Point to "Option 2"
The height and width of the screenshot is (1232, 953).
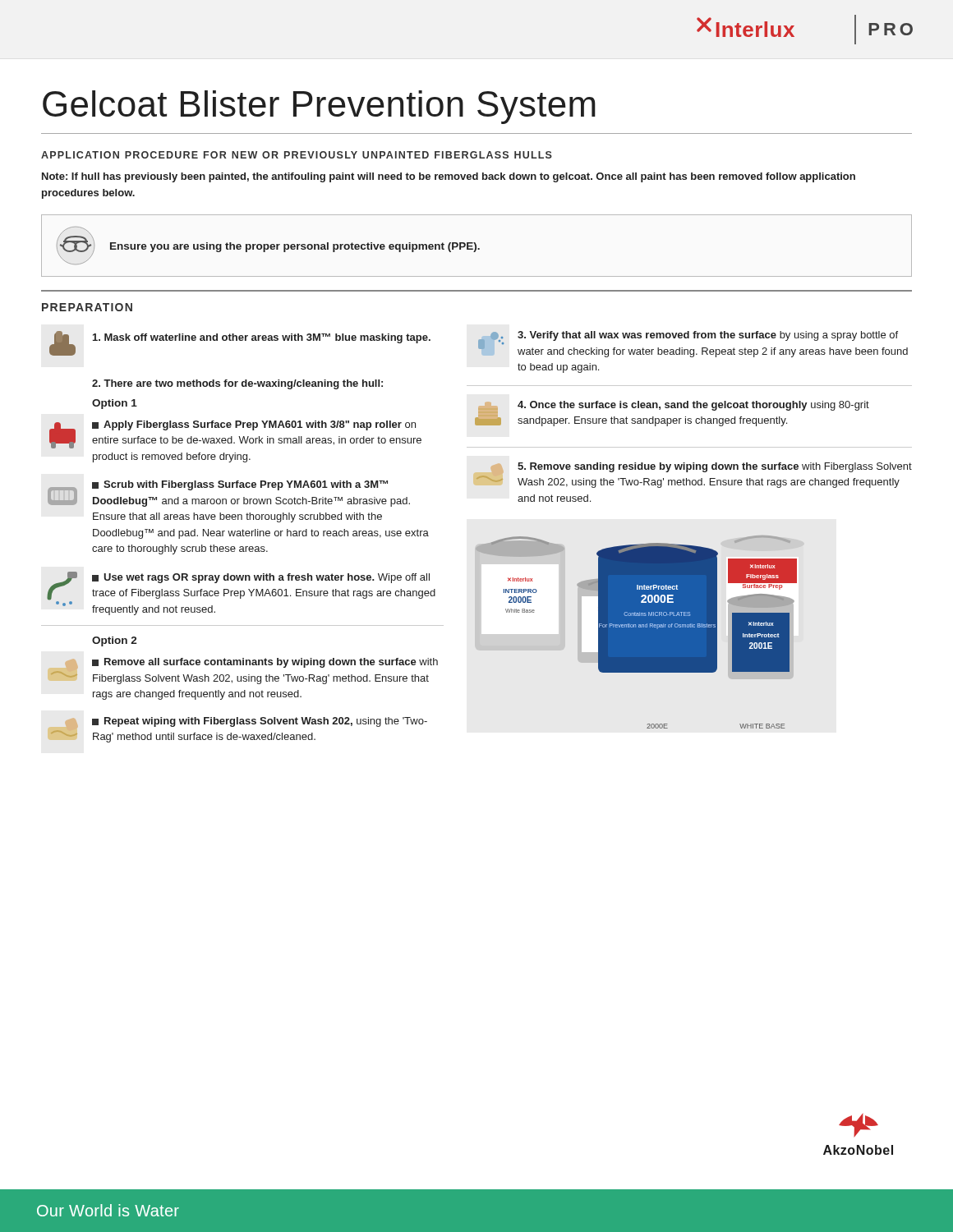tap(115, 641)
